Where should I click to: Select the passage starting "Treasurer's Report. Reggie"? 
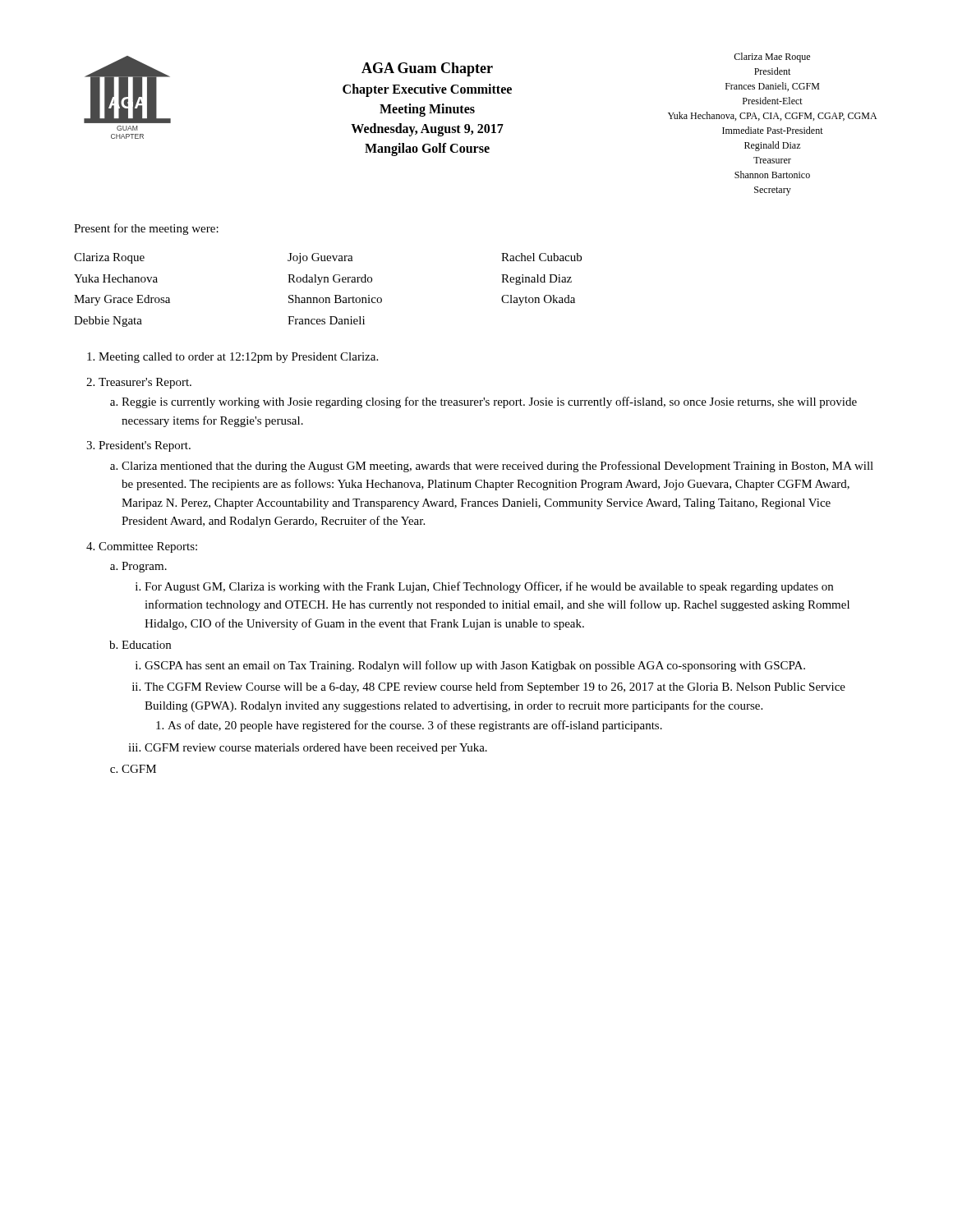tap(489, 402)
